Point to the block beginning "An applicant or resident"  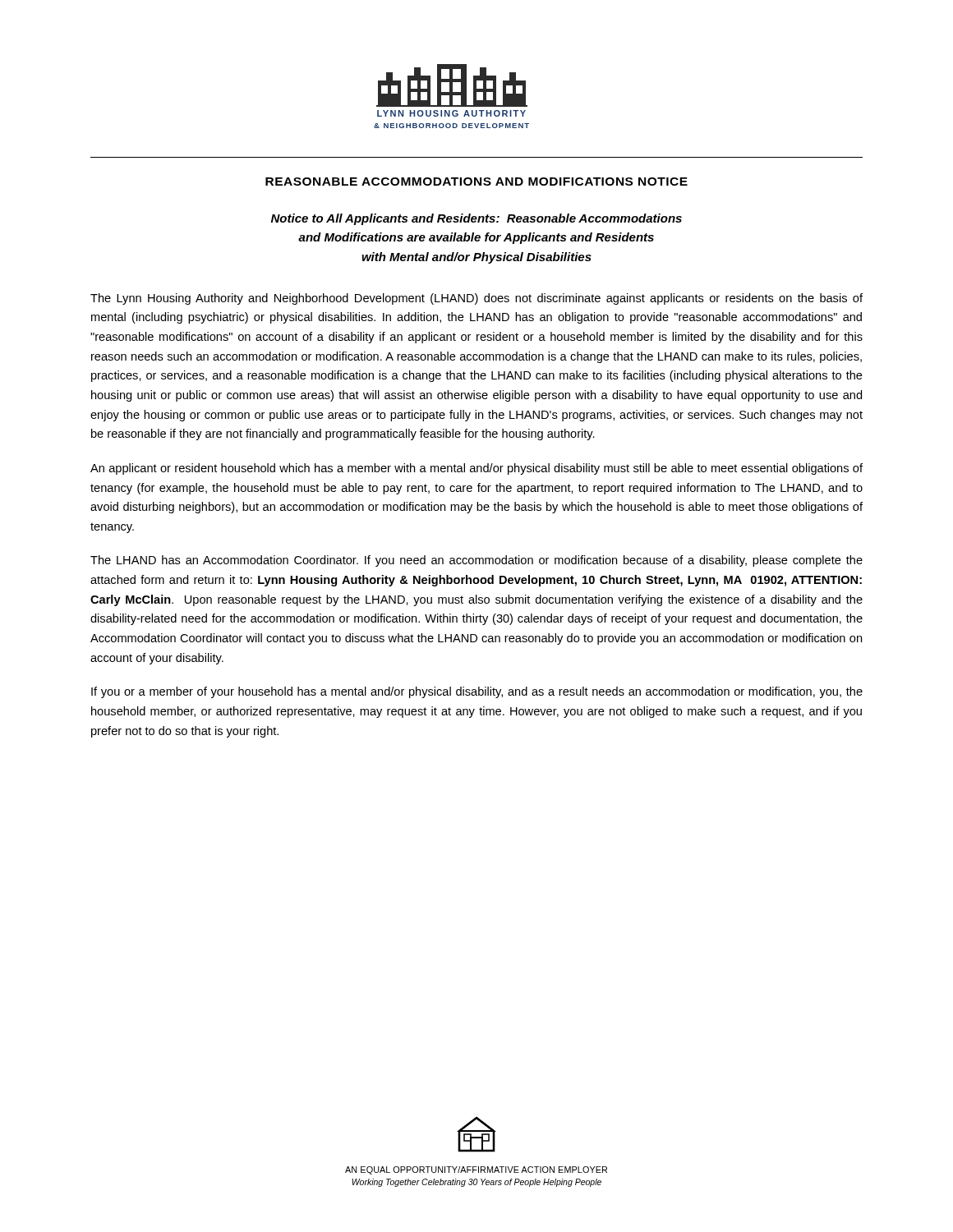coord(476,497)
